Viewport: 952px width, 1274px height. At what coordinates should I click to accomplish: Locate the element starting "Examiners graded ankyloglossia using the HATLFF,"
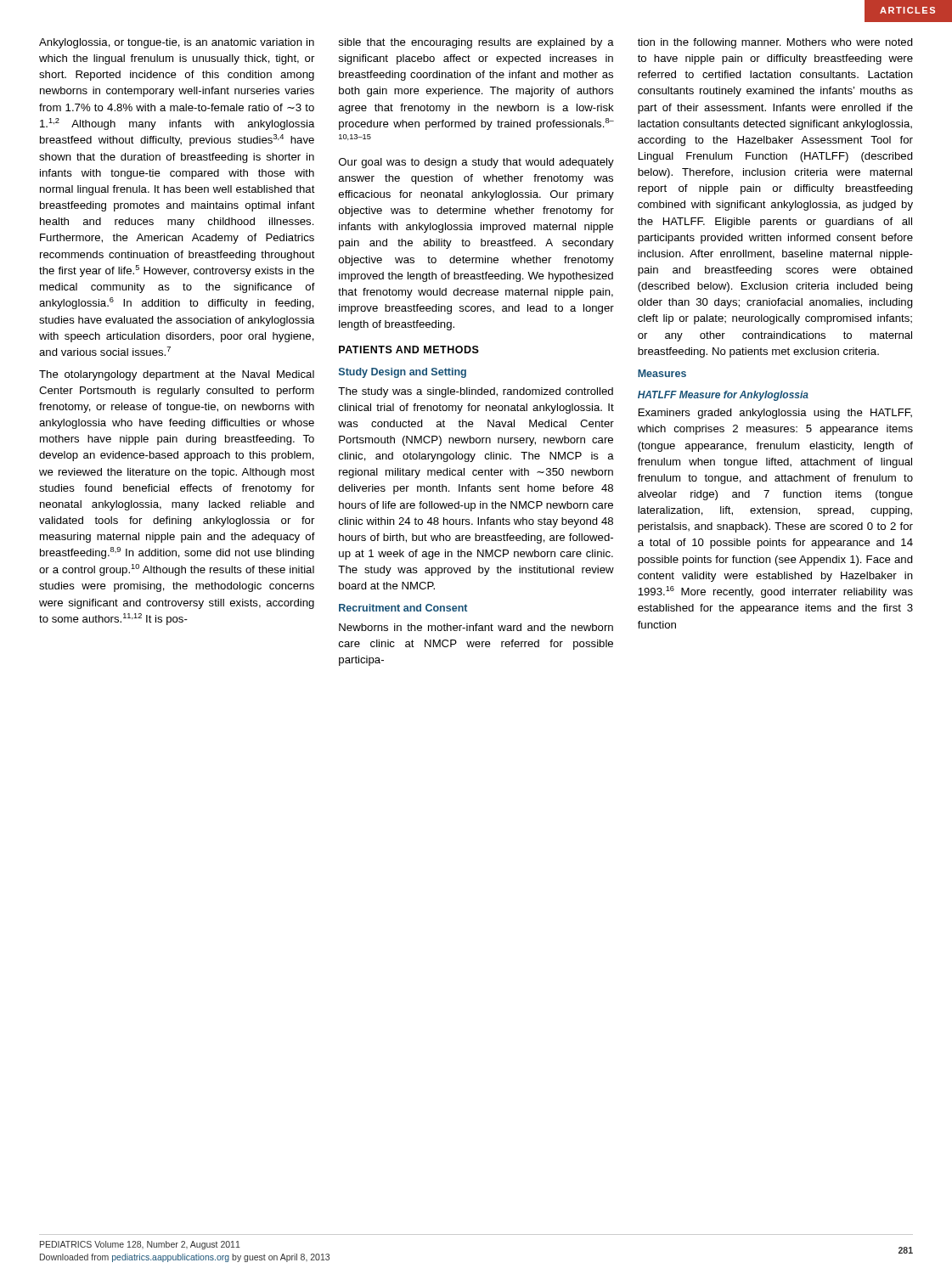[x=775, y=519]
